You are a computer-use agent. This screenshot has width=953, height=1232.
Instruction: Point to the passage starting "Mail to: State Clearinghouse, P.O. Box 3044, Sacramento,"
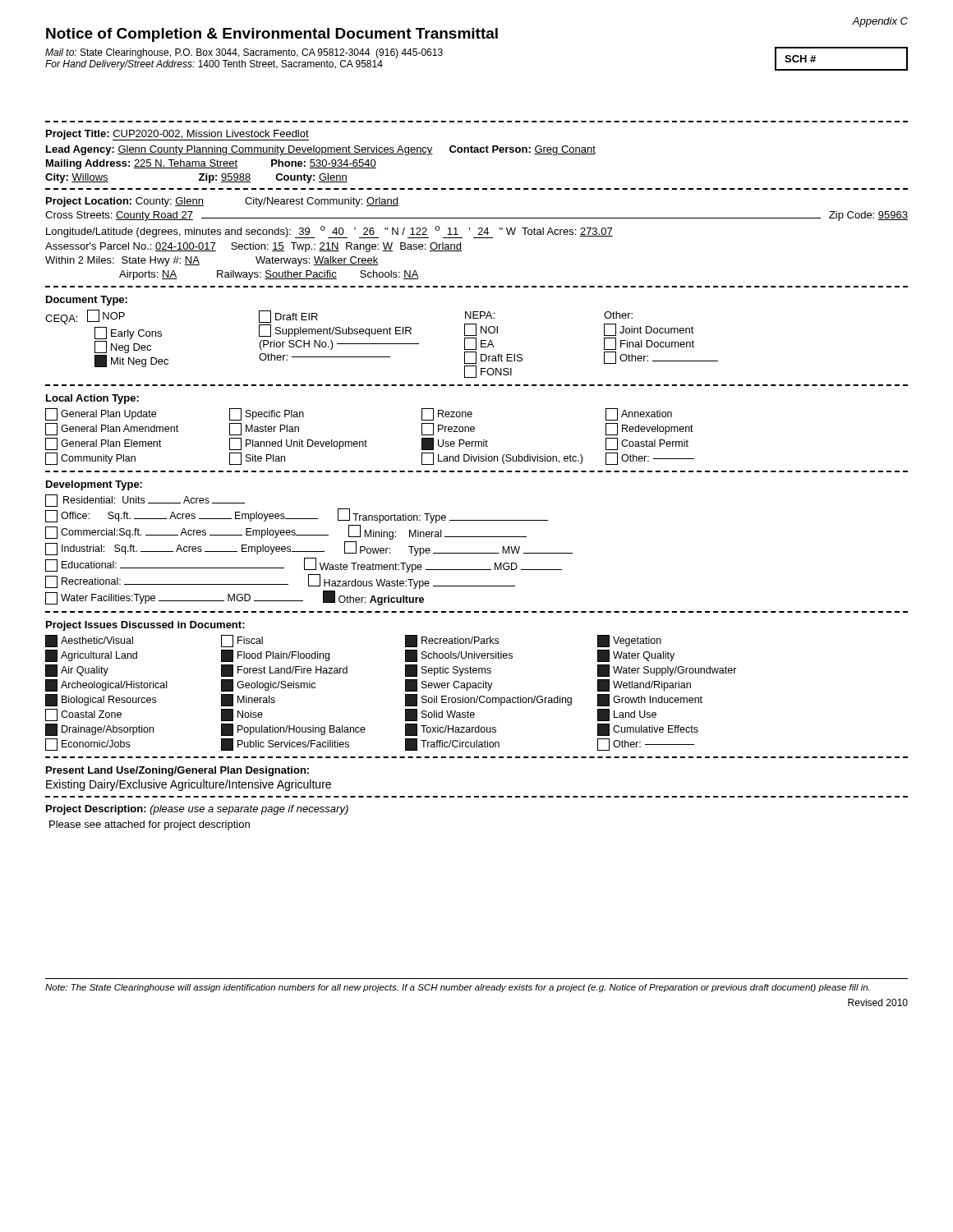(245, 55)
